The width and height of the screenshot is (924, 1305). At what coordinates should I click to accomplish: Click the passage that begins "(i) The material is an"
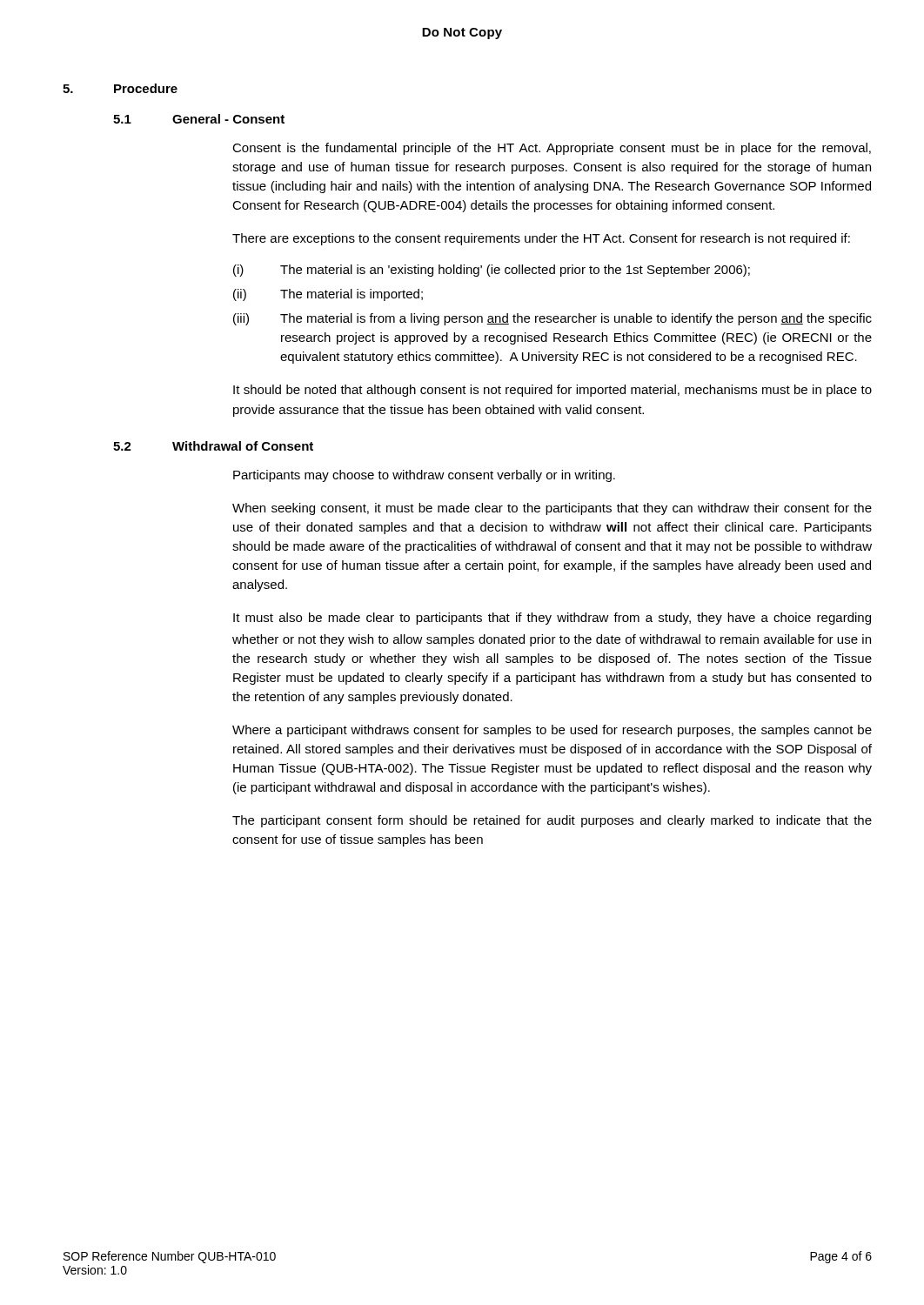(x=552, y=270)
